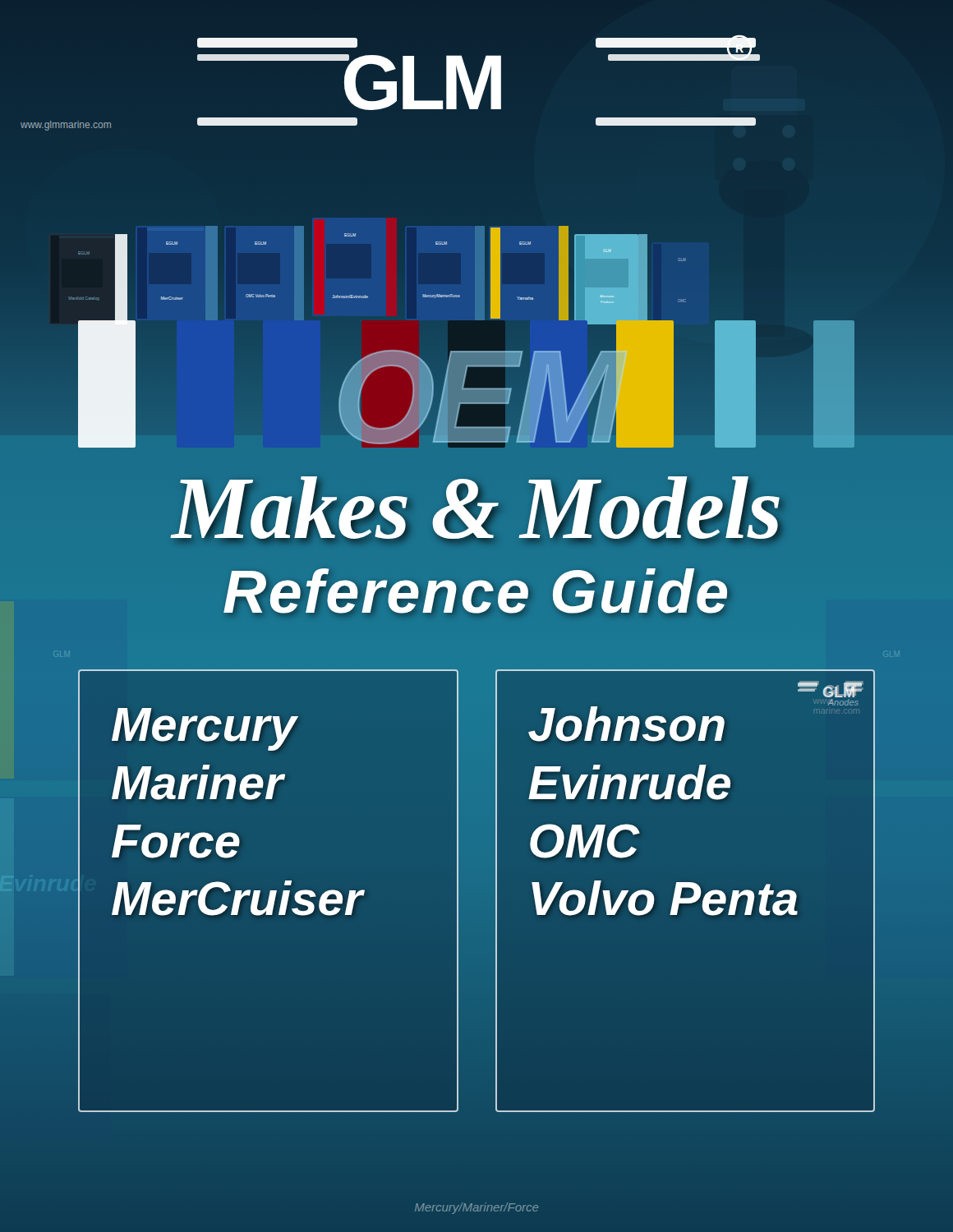Find the illustration
Image resolution: width=953 pixels, height=1232 pixels.
pos(476,392)
